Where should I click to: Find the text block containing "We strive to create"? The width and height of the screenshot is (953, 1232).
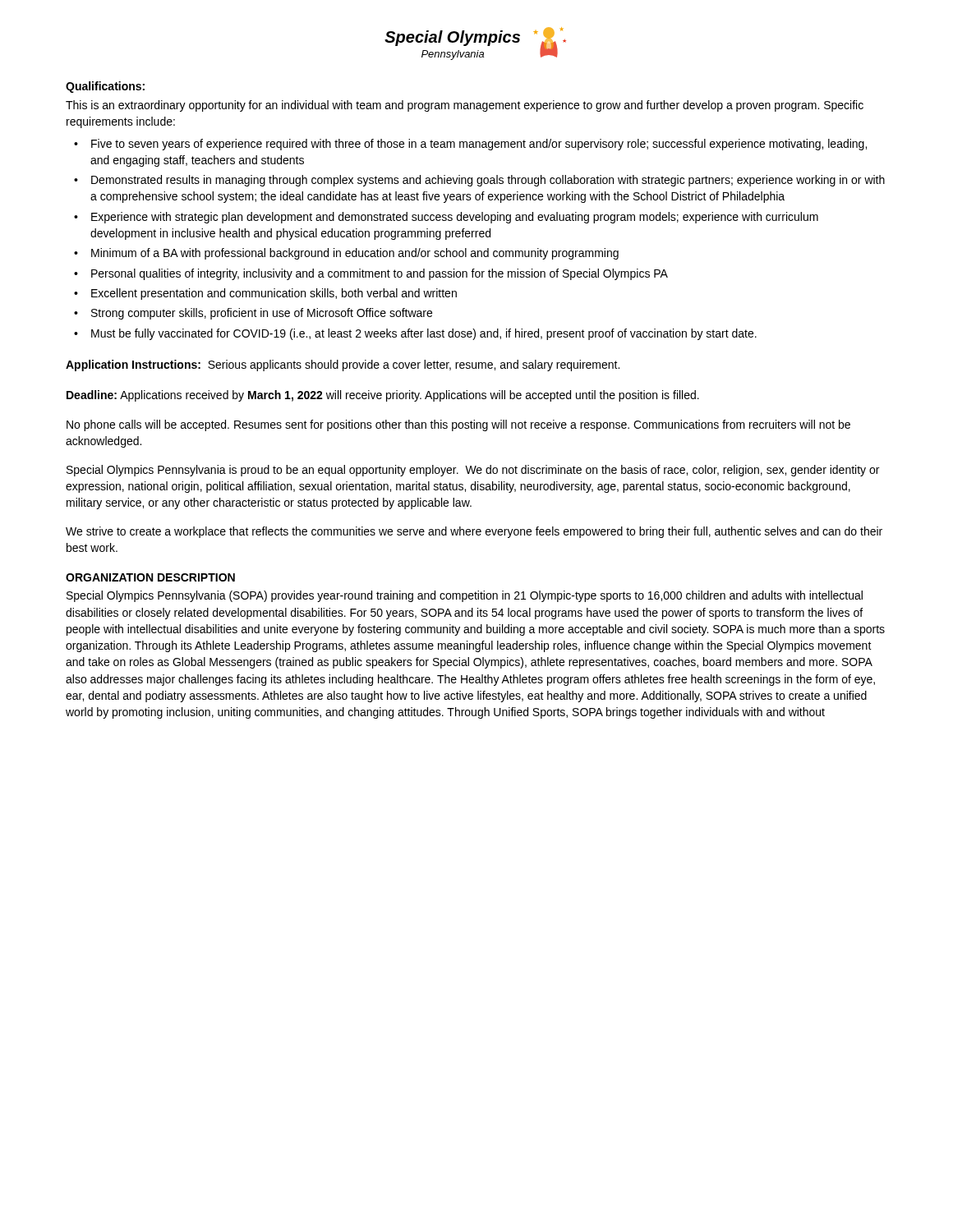pos(474,539)
